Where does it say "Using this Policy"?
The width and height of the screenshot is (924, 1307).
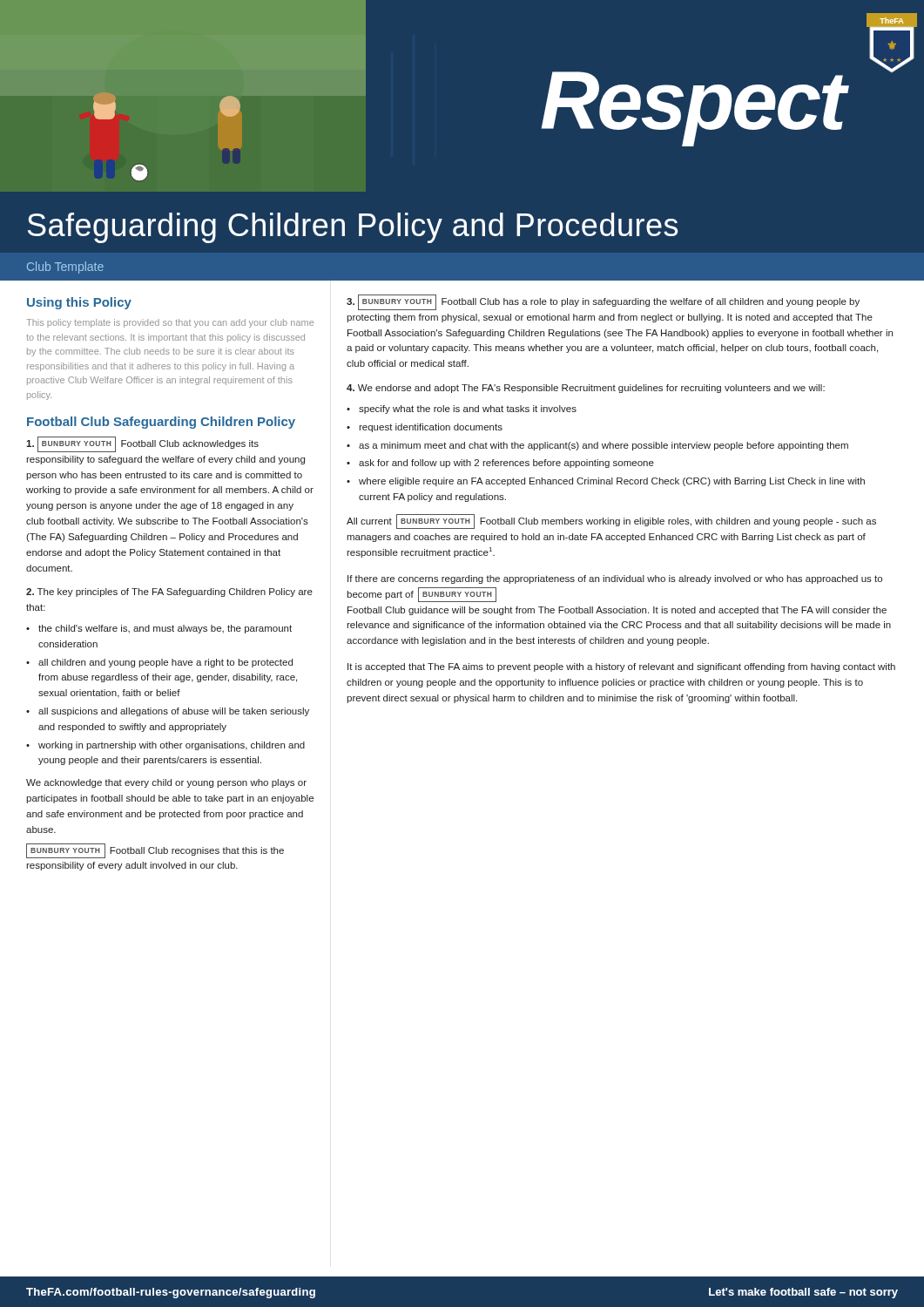click(x=79, y=302)
